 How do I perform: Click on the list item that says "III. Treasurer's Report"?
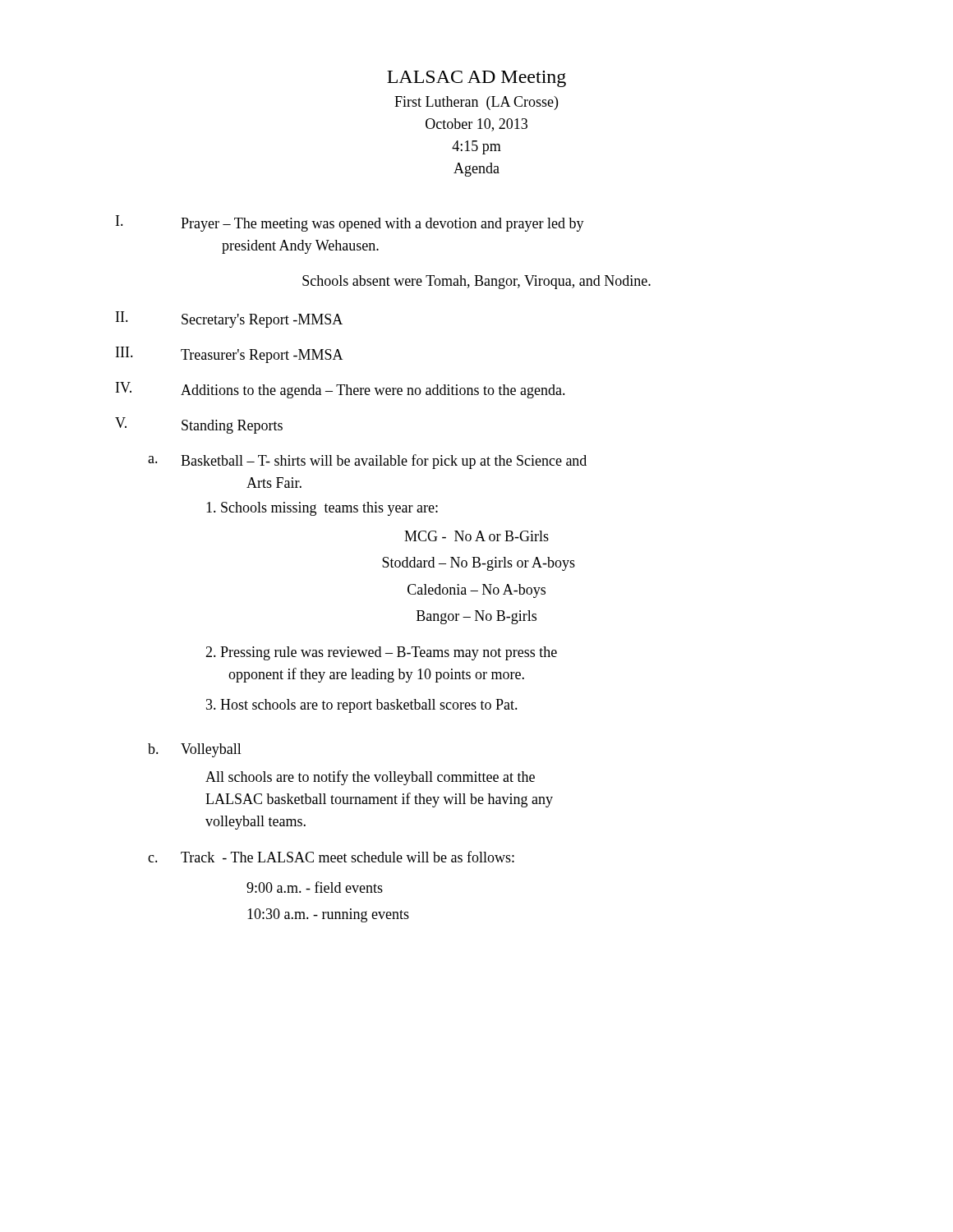coord(230,355)
